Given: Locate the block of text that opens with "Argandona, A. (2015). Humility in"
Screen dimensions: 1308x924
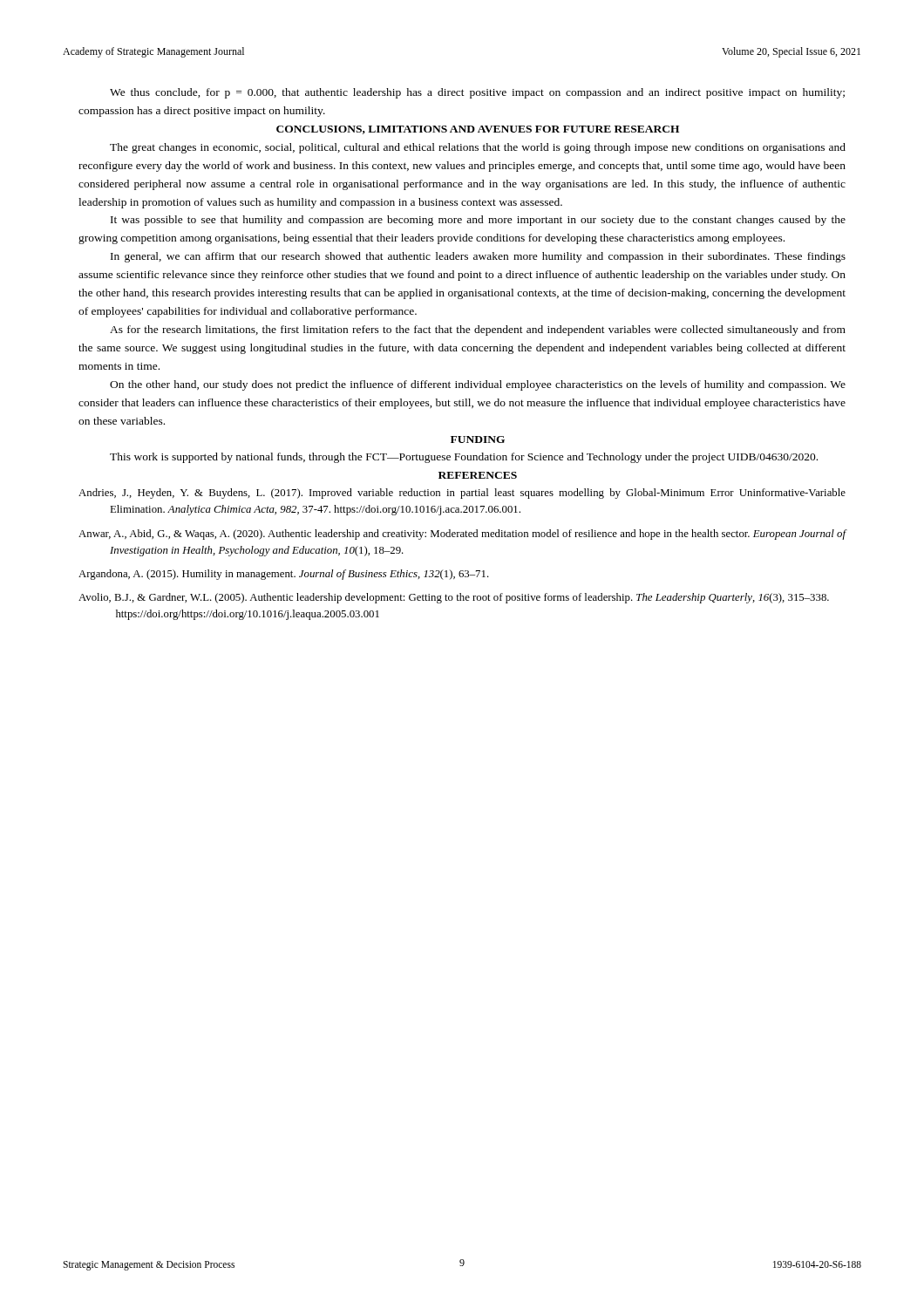Looking at the screenshot, I should [x=284, y=574].
